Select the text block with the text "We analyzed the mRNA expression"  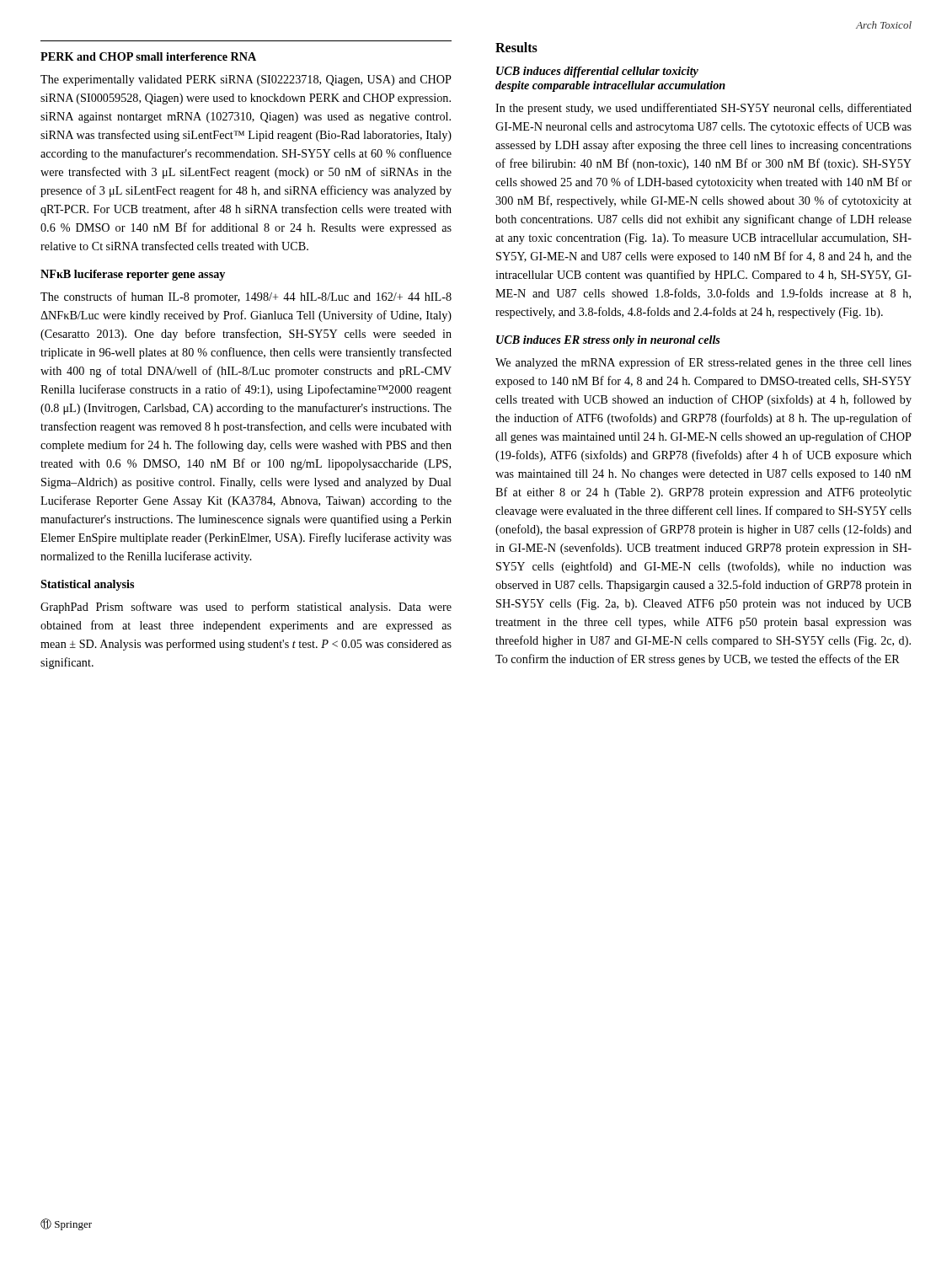pyautogui.click(x=703, y=511)
